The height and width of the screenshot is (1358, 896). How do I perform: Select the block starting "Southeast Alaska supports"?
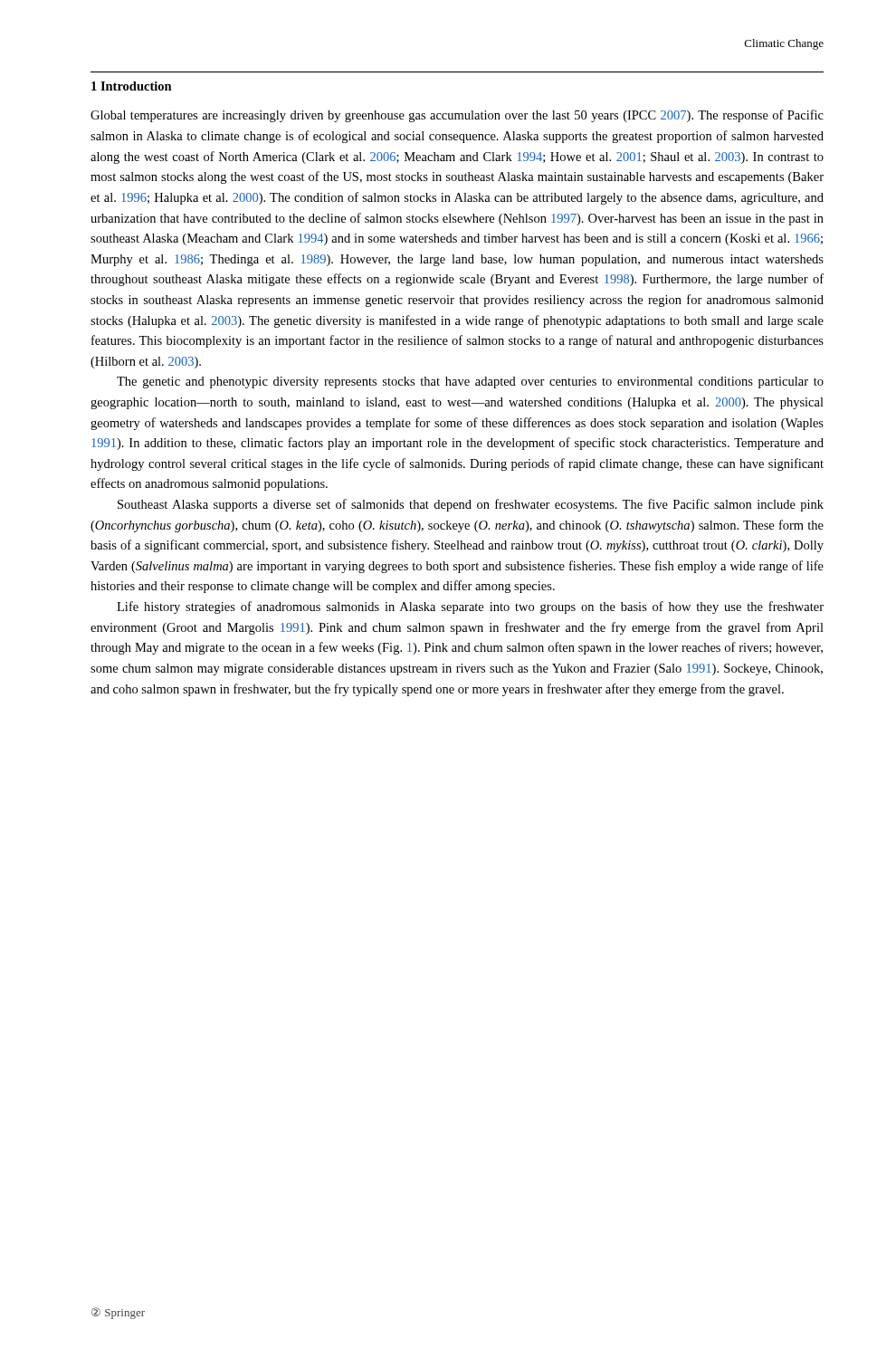click(457, 546)
